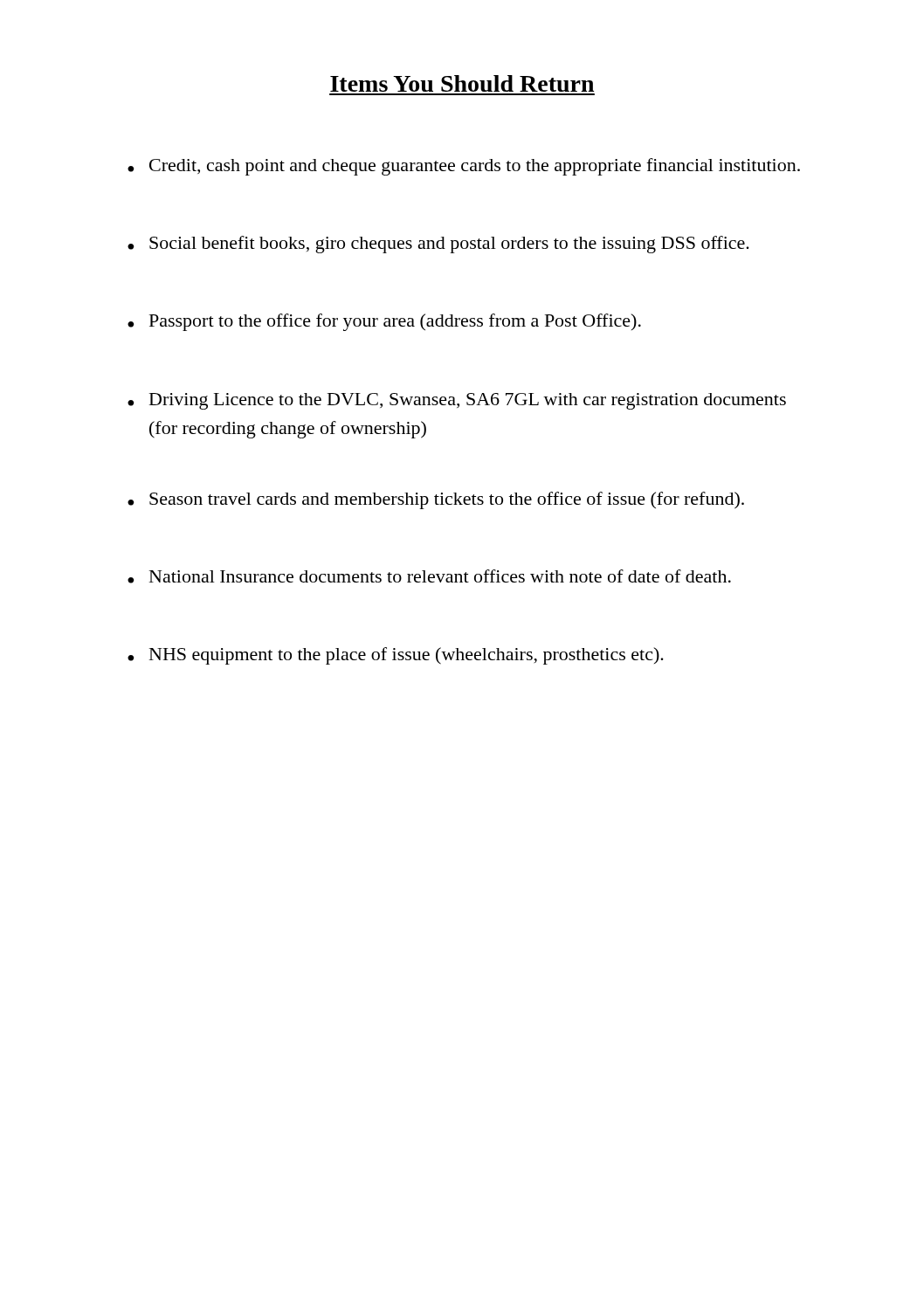Select the list item that reads "• Social benefit books, giro cheques and postal"

[462, 246]
